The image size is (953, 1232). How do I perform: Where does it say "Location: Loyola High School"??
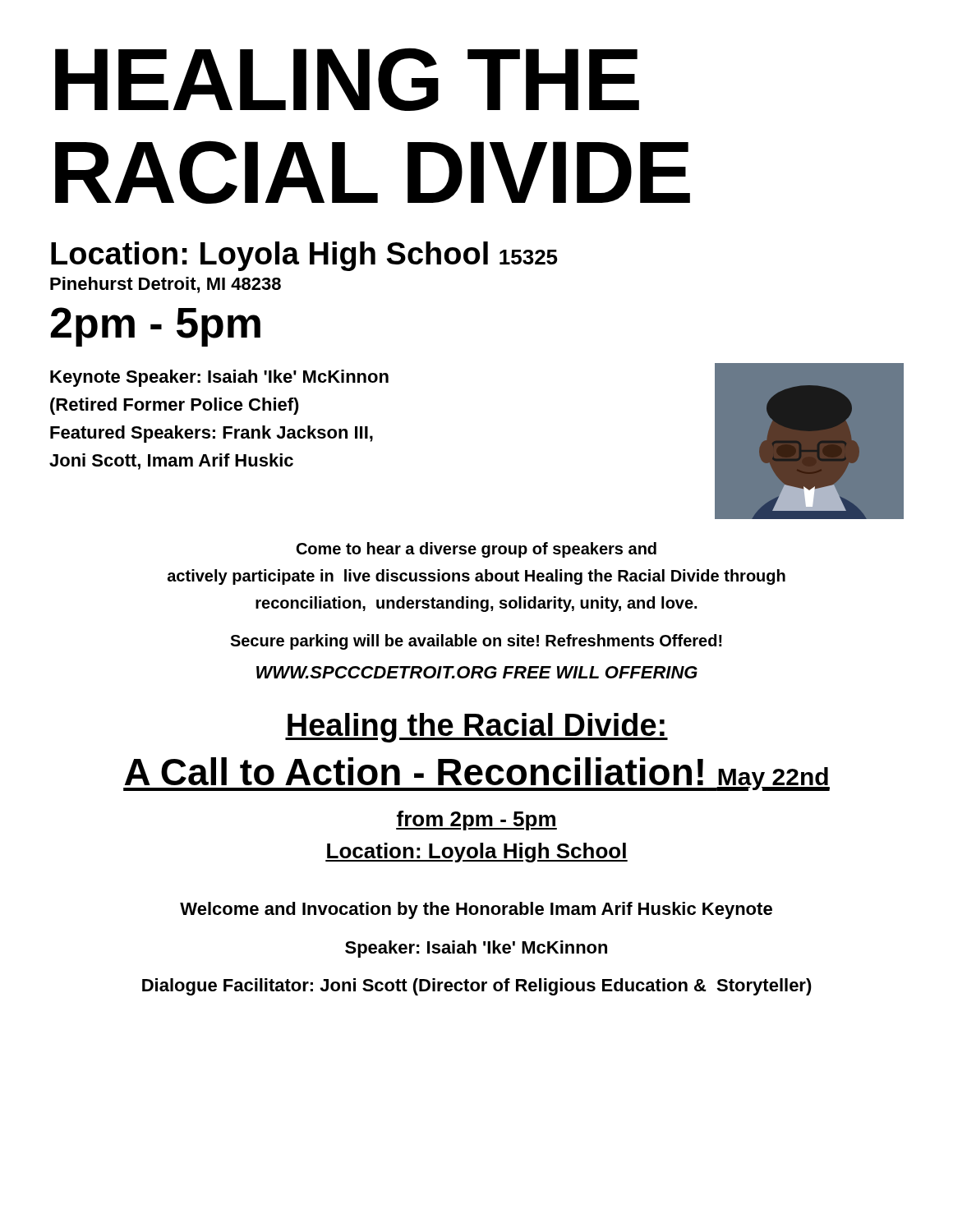tap(476, 851)
